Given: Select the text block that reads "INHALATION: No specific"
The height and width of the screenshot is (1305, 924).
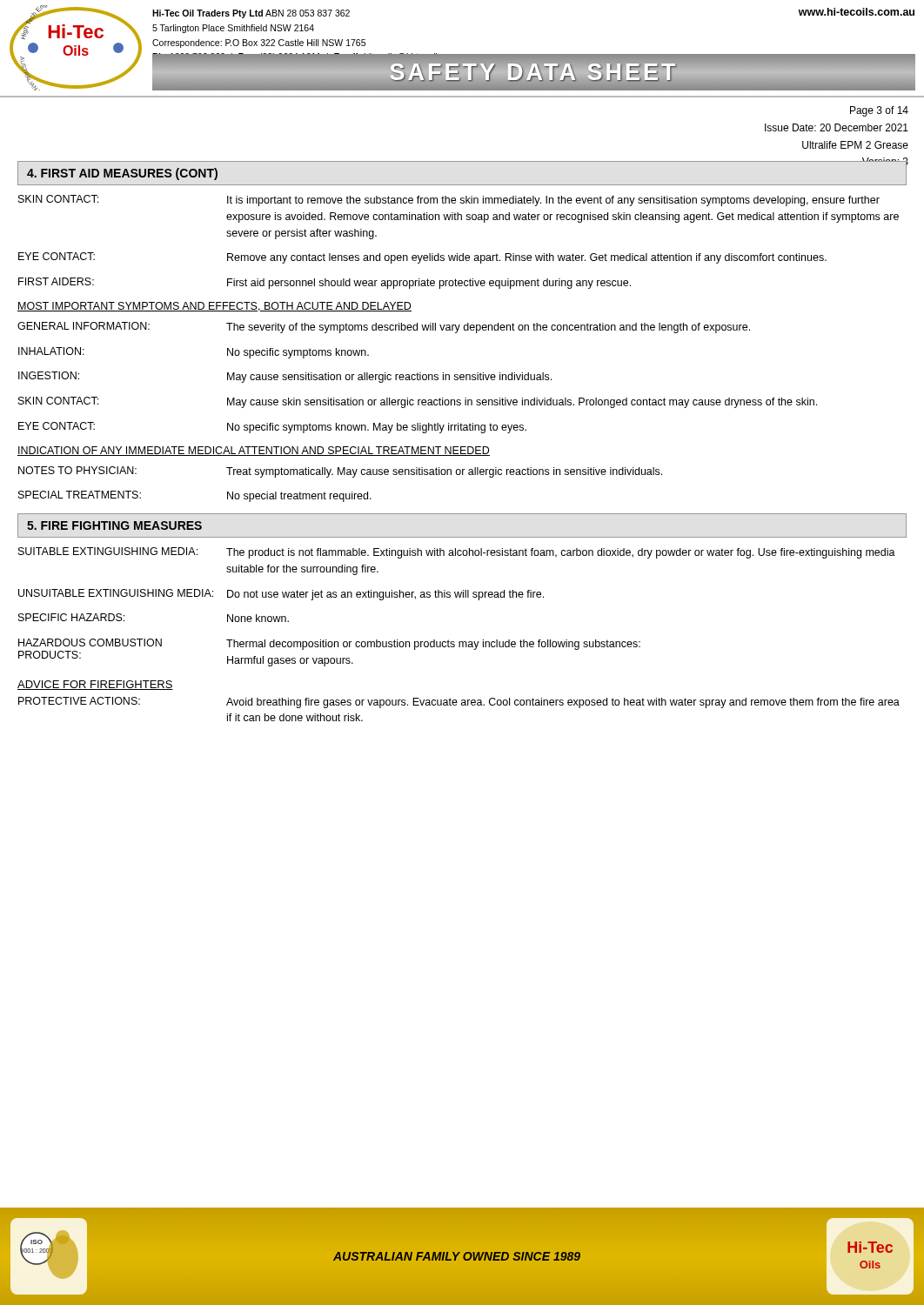Looking at the screenshot, I should tap(45, 353).
